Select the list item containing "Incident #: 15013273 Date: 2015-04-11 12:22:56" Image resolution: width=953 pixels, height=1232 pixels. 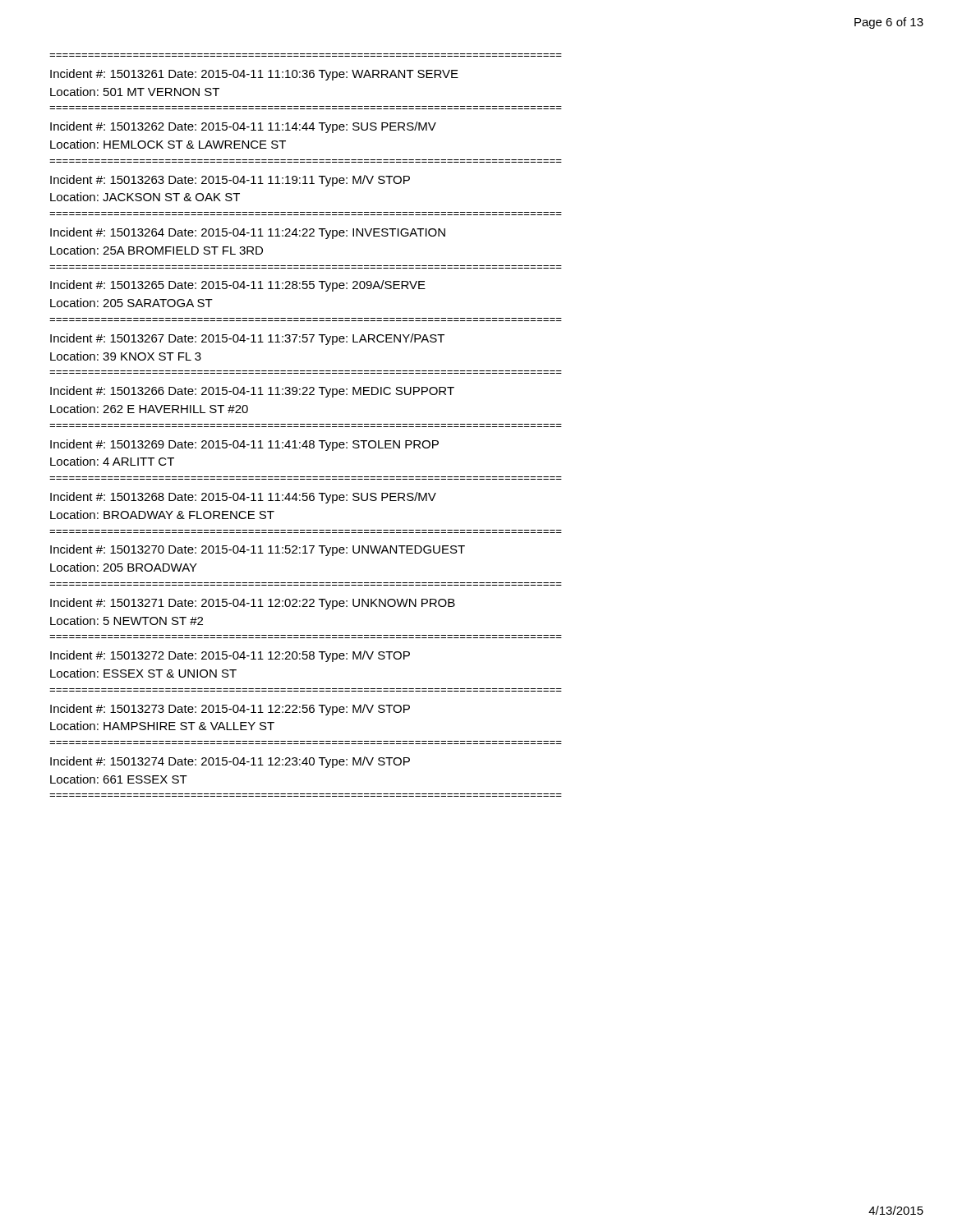point(230,710)
